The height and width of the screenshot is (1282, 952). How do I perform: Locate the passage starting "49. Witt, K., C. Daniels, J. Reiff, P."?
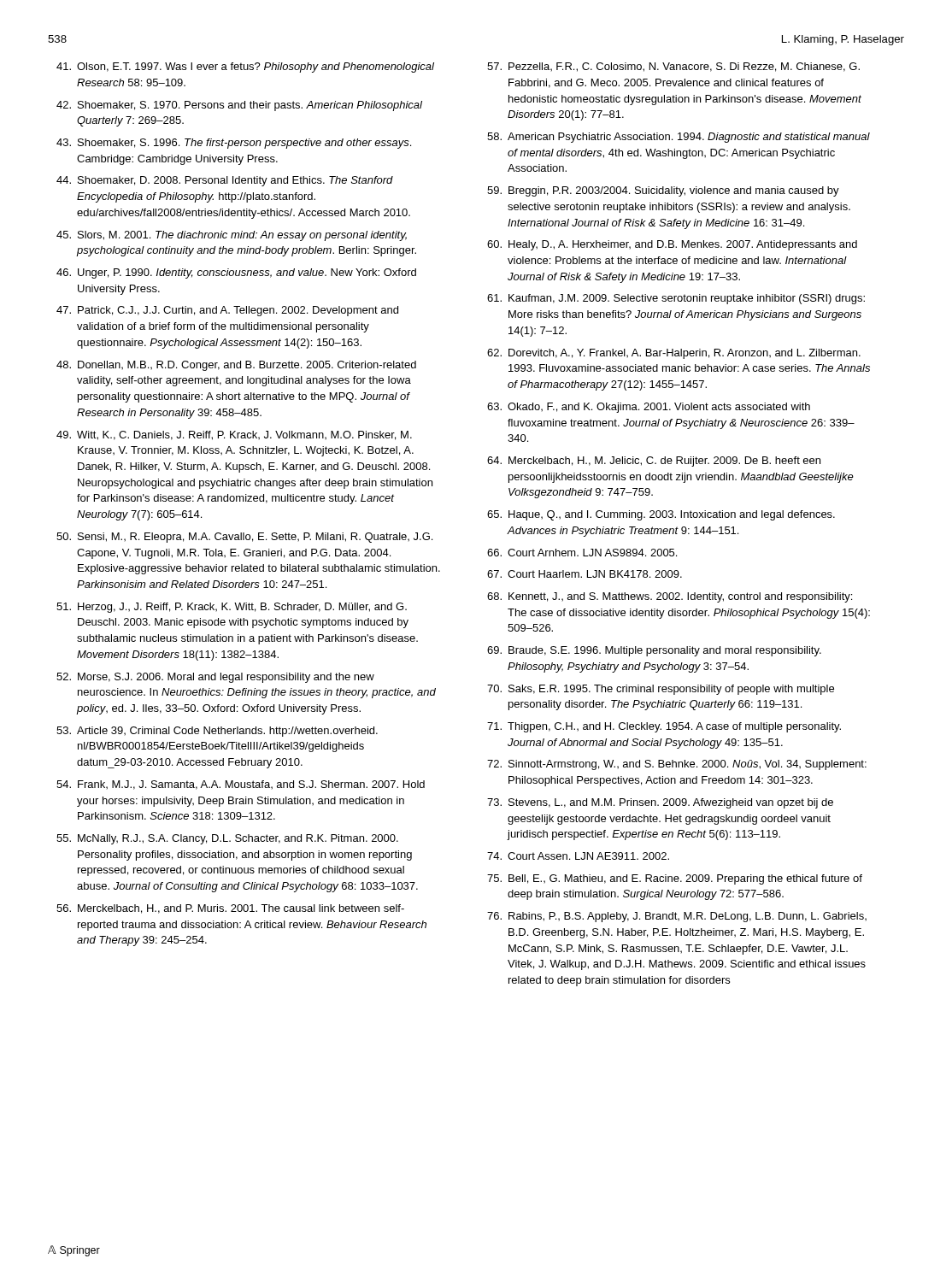pyautogui.click(x=244, y=475)
